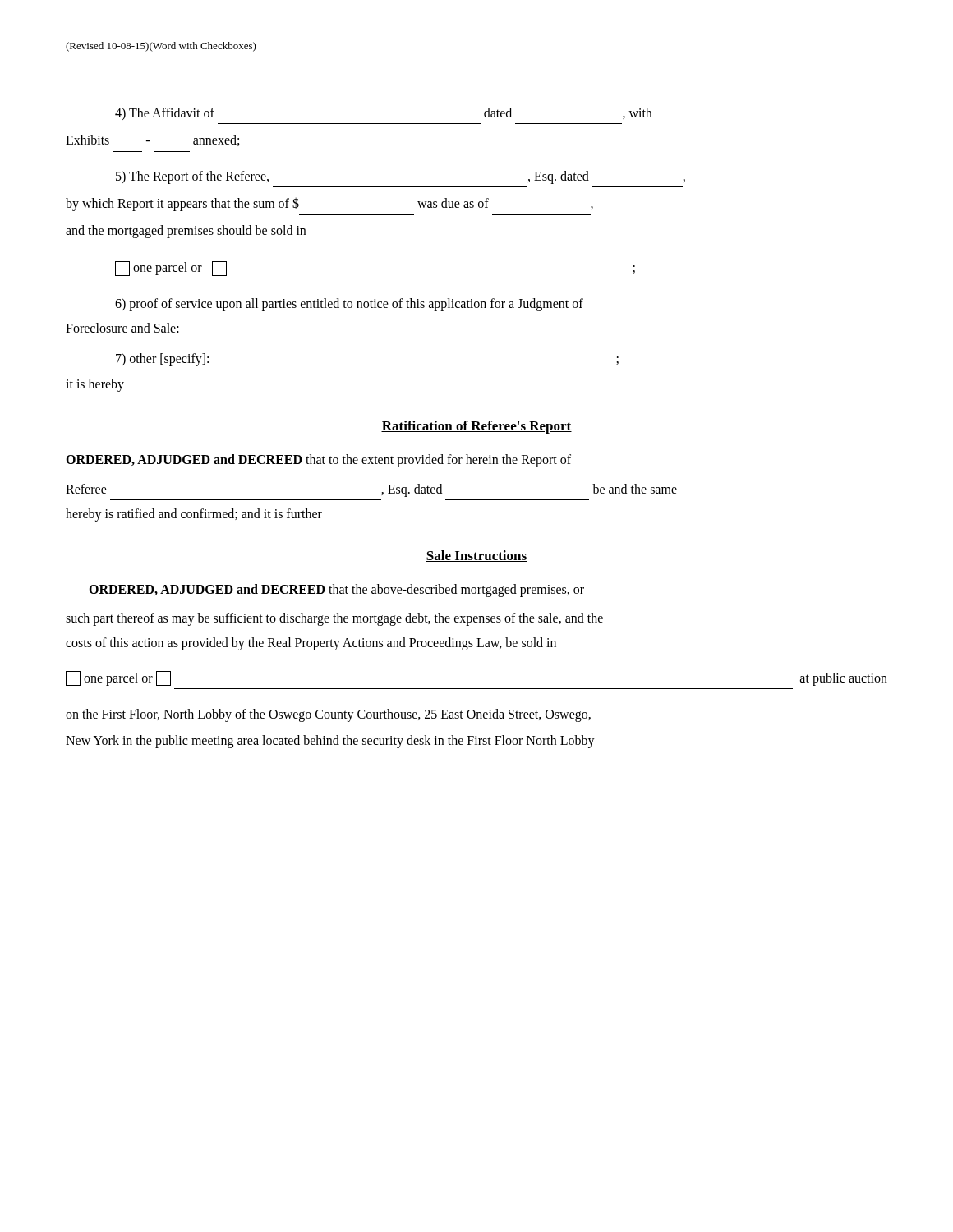This screenshot has width=953, height=1232.
Task: Where does it say "it is hereby"?
Action: [x=95, y=384]
